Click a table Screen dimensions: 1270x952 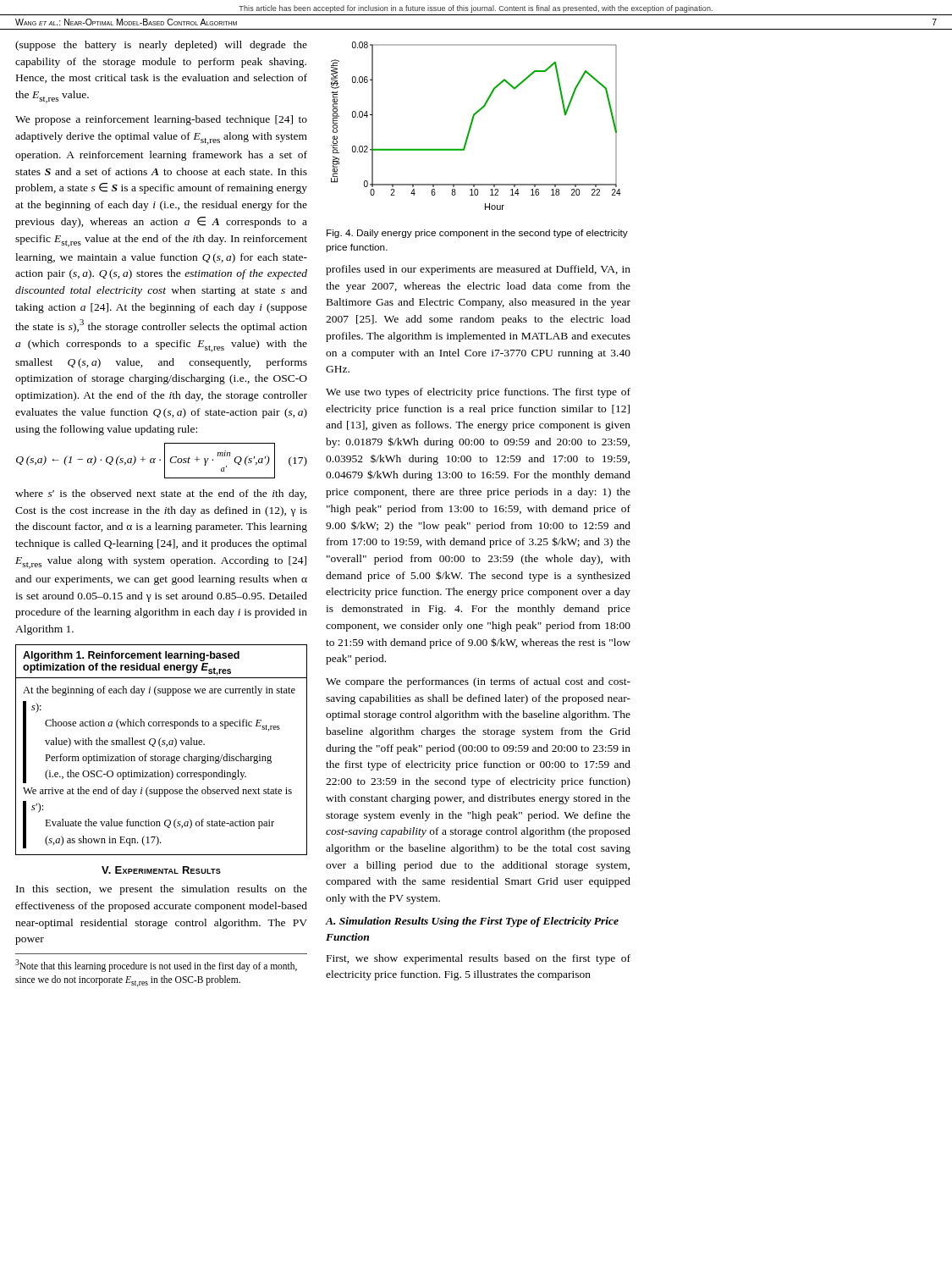(161, 750)
